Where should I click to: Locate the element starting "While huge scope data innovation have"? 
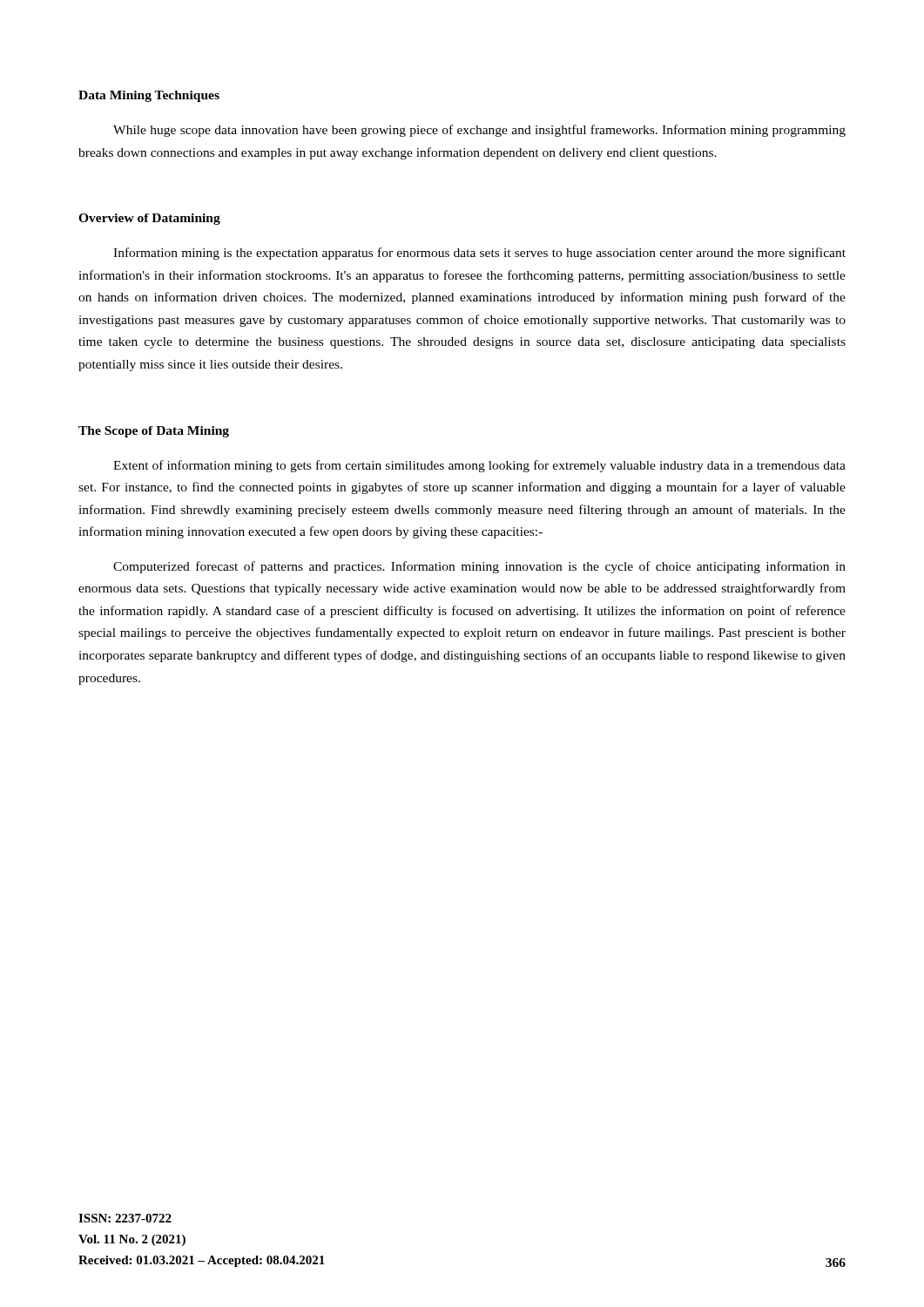(462, 141)
